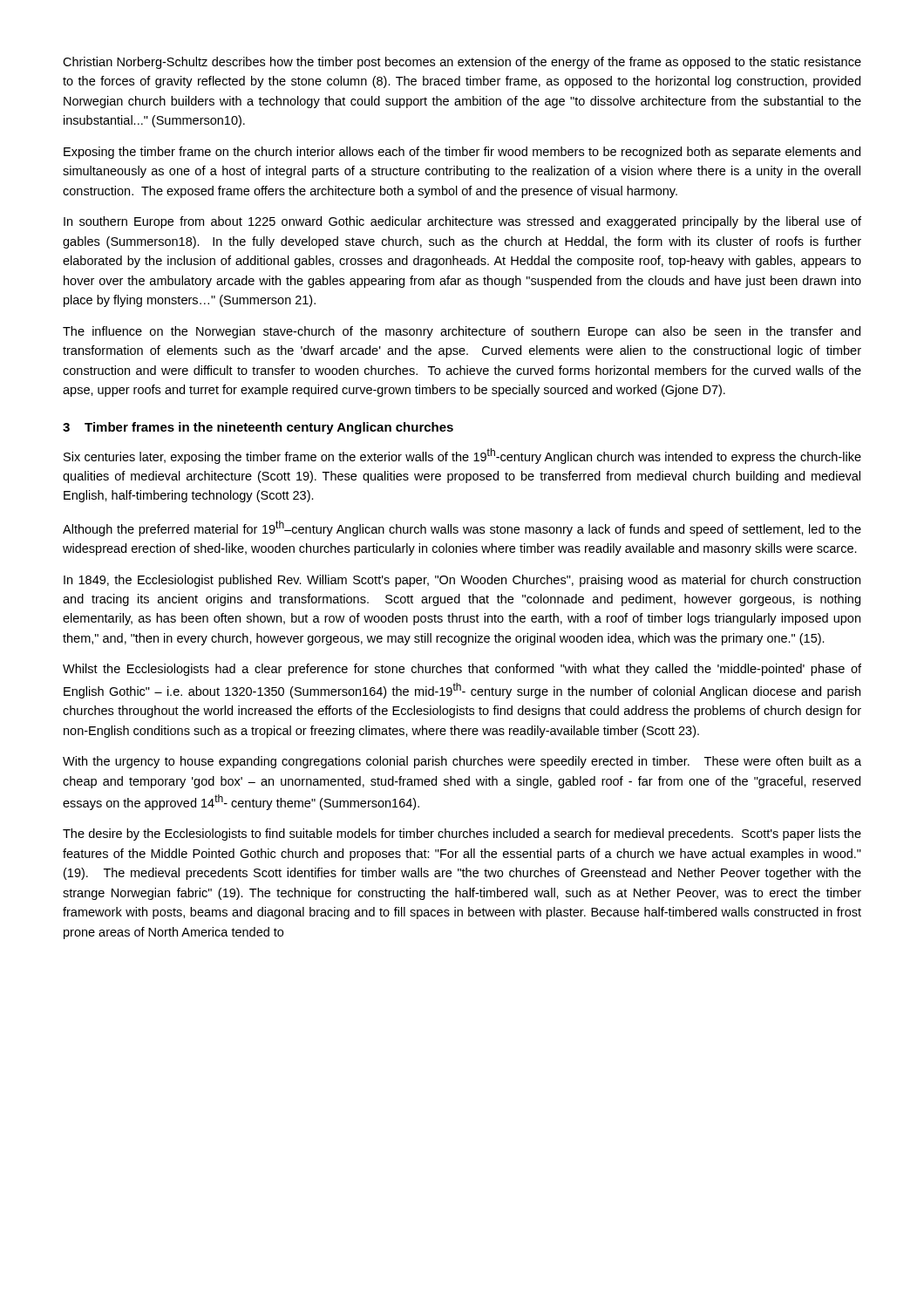Click on the text block with the text "Christian Norberg-Schultz describes"

pyautogui.click(x=462, y=91)
